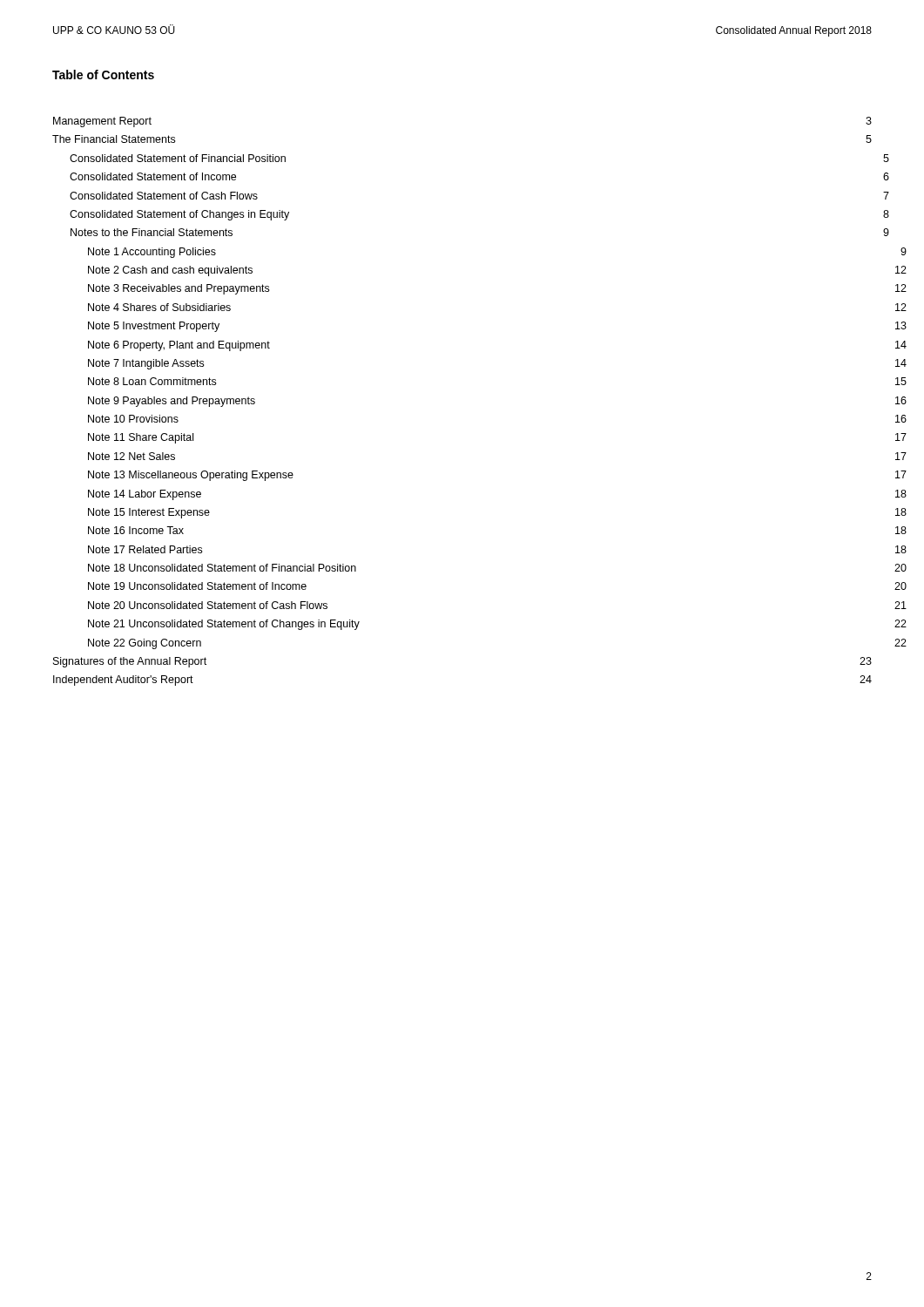This screenshot has width=924, height=1307.
Task: Select the text block starting "Note 21 Unconsolidated Statement of Changes"
Action: [x=219, y=624]
